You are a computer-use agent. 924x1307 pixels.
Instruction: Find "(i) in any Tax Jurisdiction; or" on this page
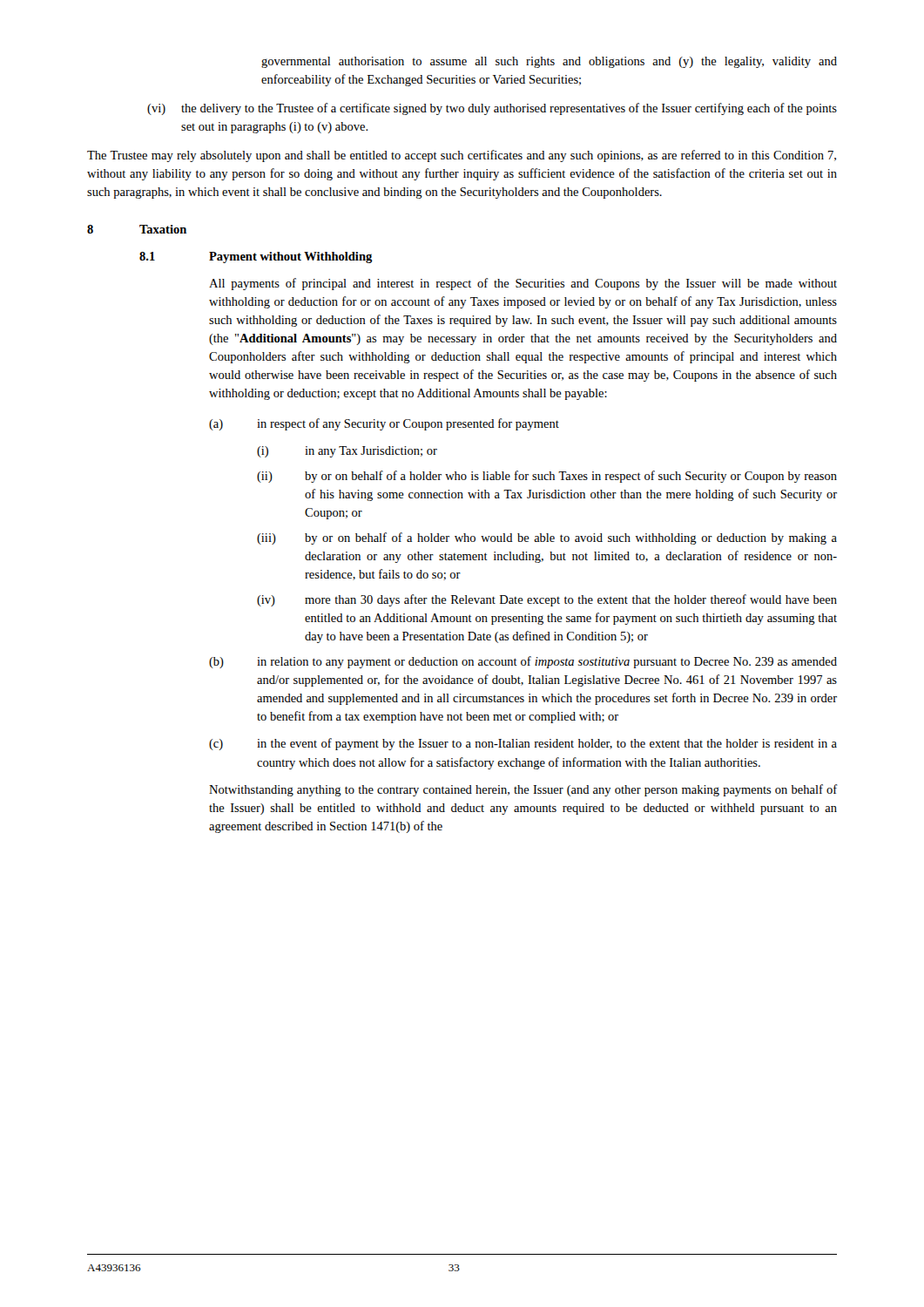pos(347,452)
